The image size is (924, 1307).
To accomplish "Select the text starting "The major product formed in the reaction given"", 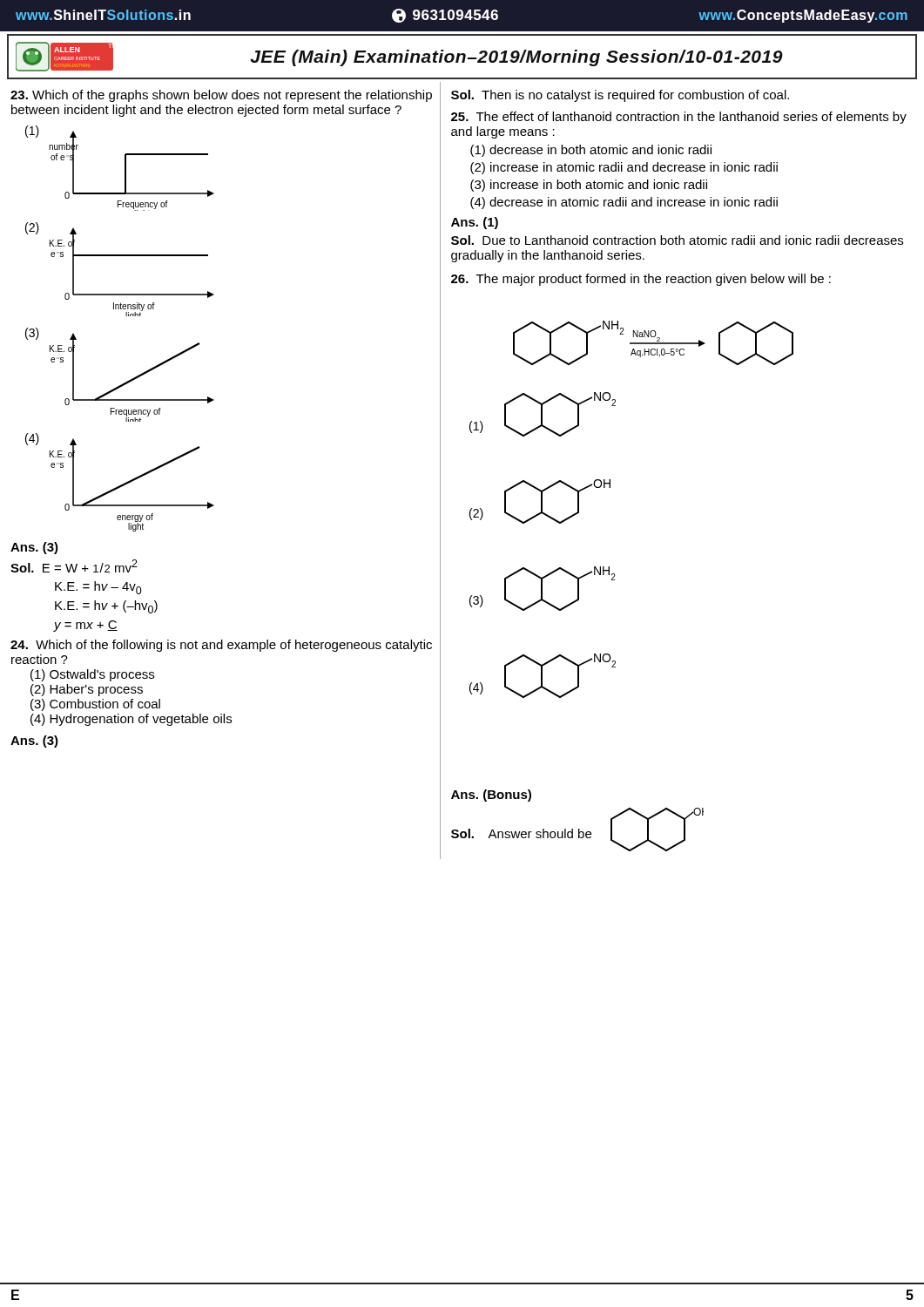I will (x=641, y=278).
